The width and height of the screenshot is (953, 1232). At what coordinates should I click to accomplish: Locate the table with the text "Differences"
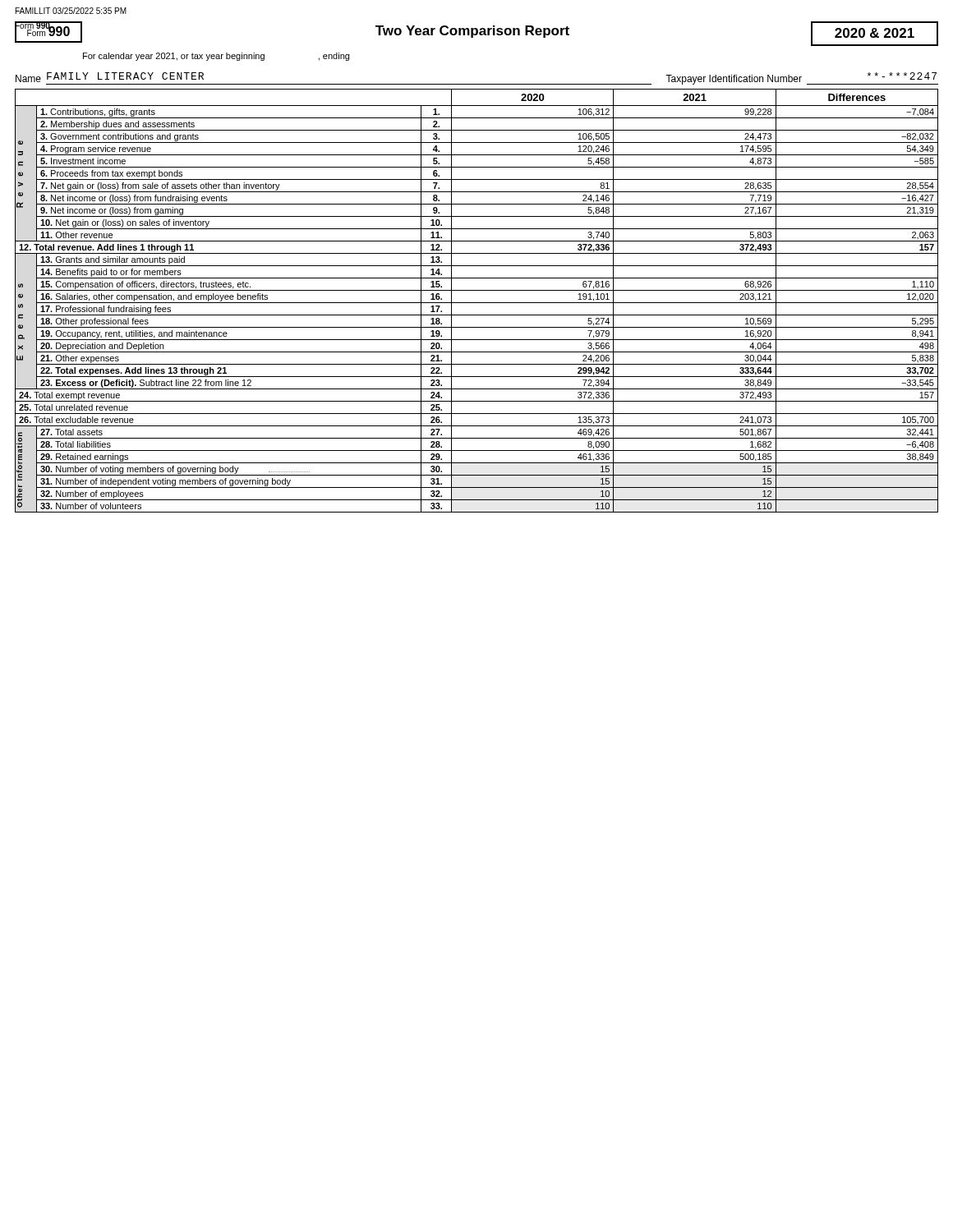(x=476, y=301)
